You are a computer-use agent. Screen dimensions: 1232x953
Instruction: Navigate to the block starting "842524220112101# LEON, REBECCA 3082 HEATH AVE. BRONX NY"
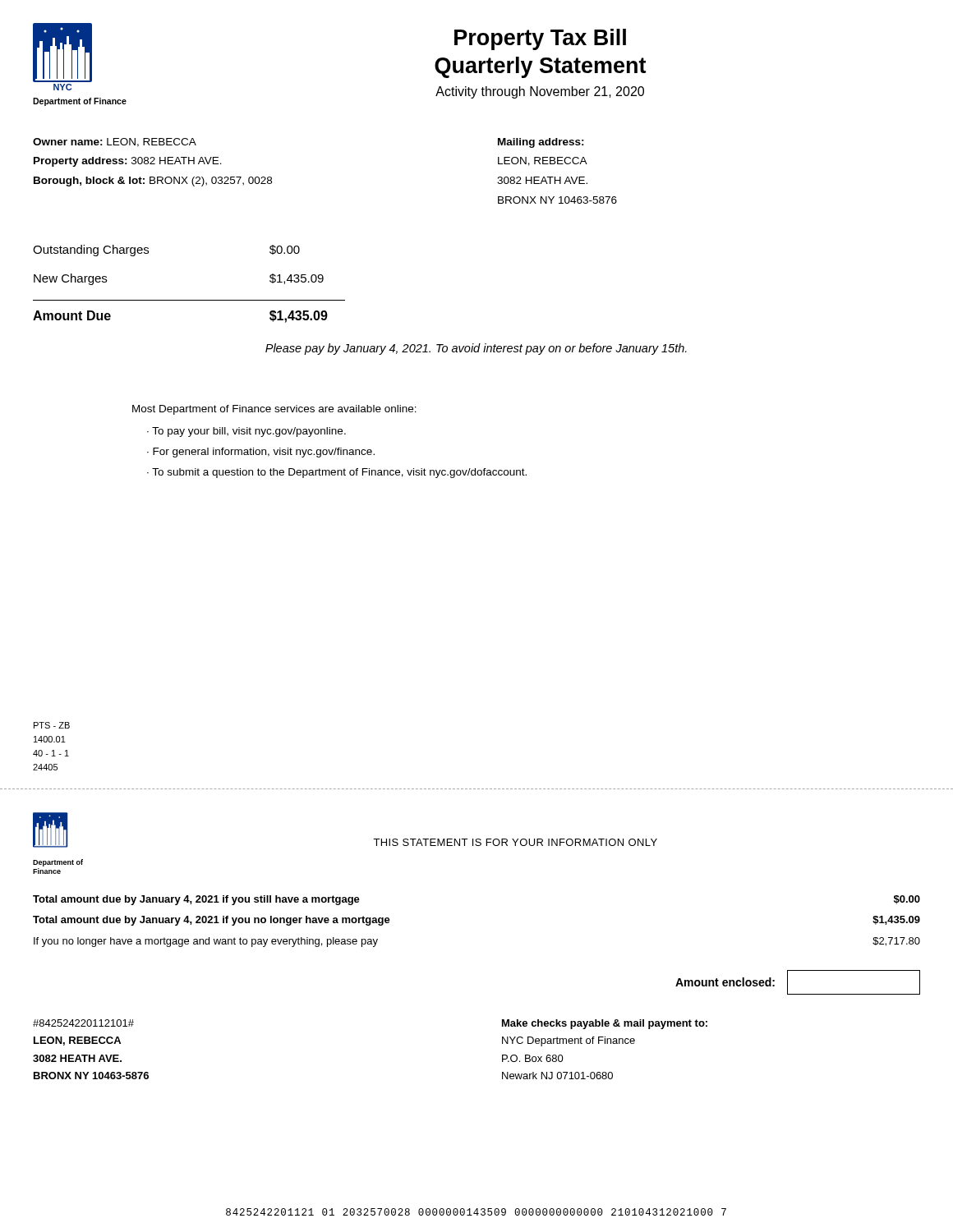click(91, 1049)
